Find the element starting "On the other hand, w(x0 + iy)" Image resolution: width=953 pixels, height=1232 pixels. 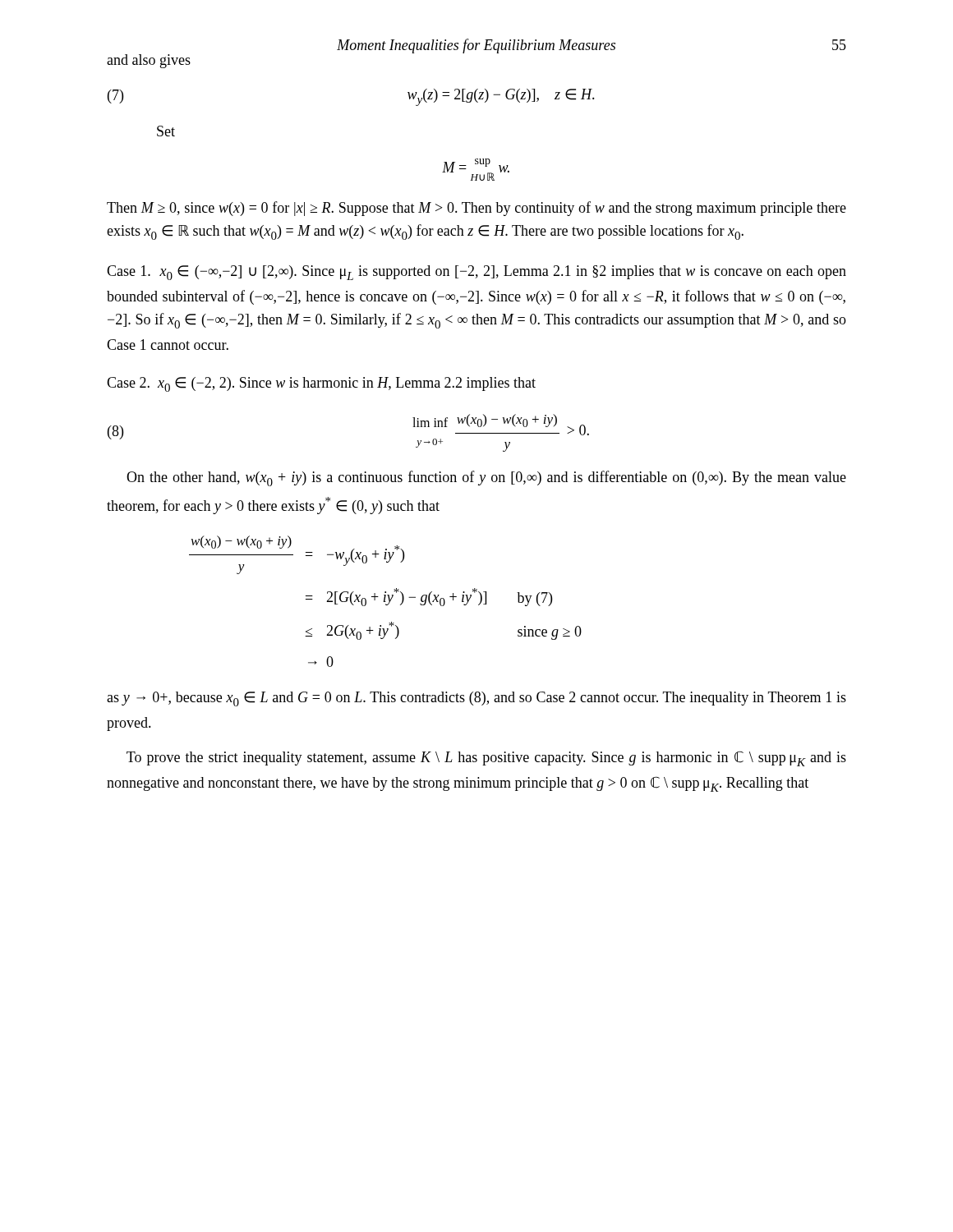coord(476,492)
